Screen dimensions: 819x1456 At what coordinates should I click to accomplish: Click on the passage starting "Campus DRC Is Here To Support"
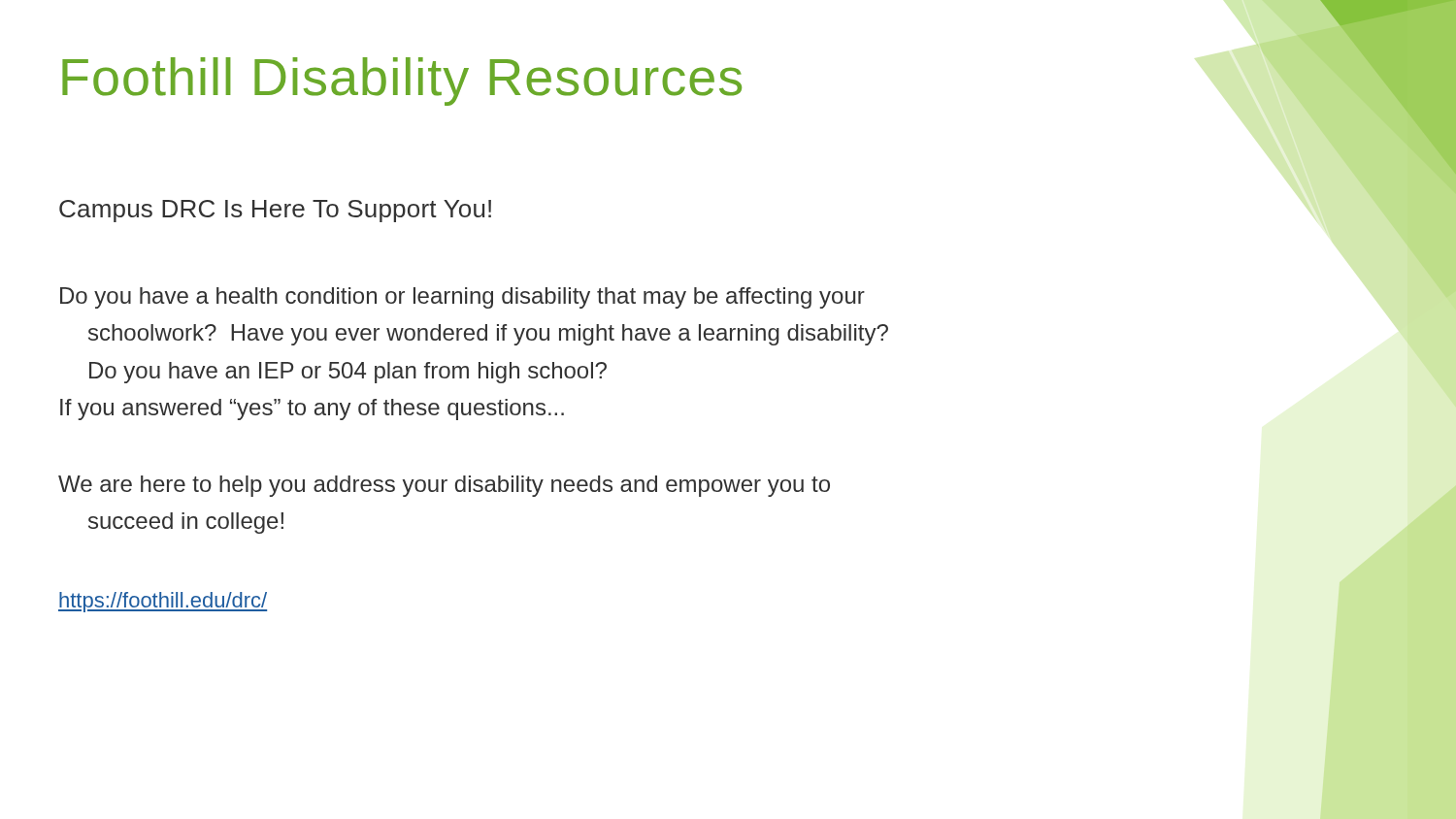(276, 209)
